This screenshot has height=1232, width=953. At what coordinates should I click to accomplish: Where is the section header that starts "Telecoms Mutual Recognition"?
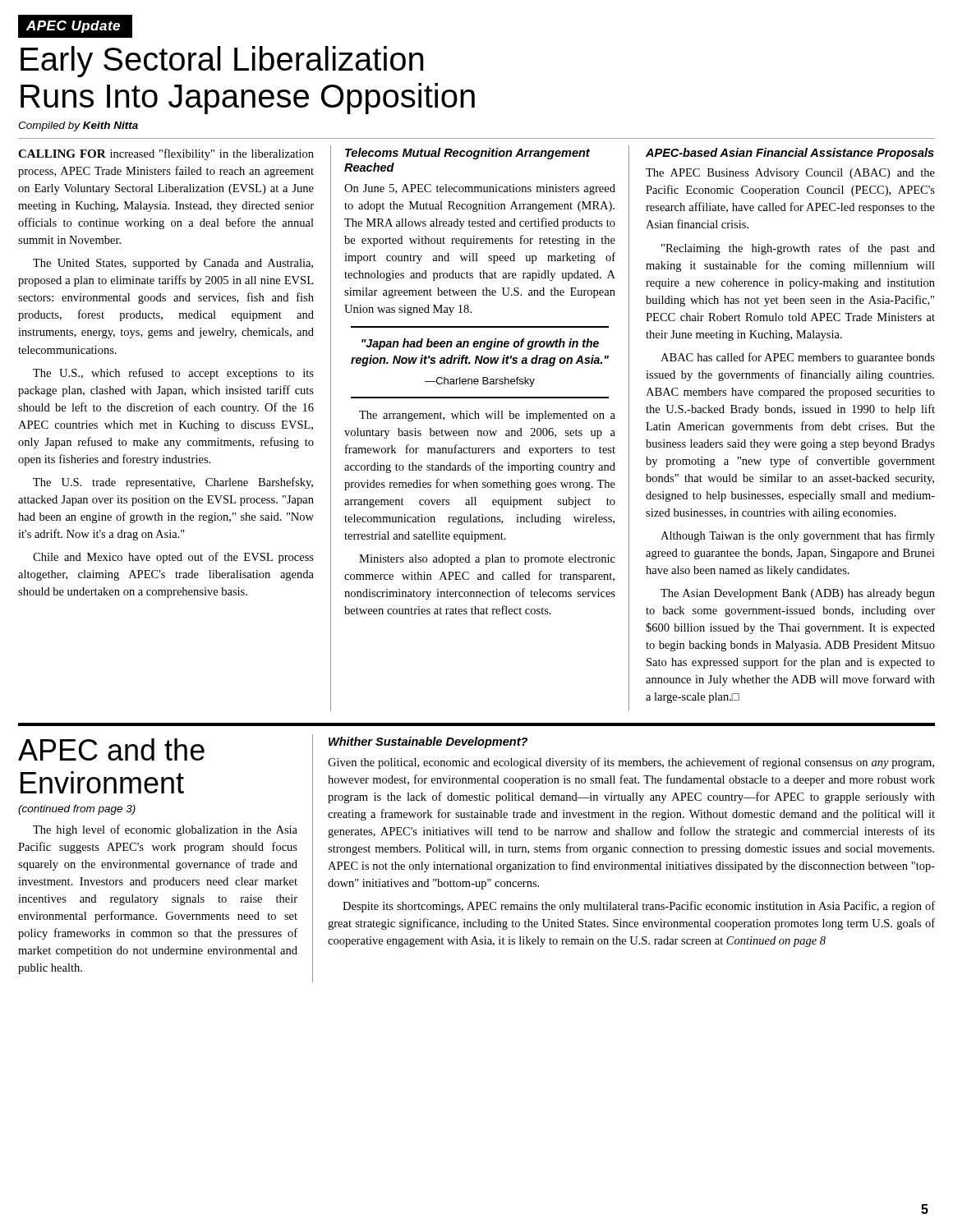[467, 160]
